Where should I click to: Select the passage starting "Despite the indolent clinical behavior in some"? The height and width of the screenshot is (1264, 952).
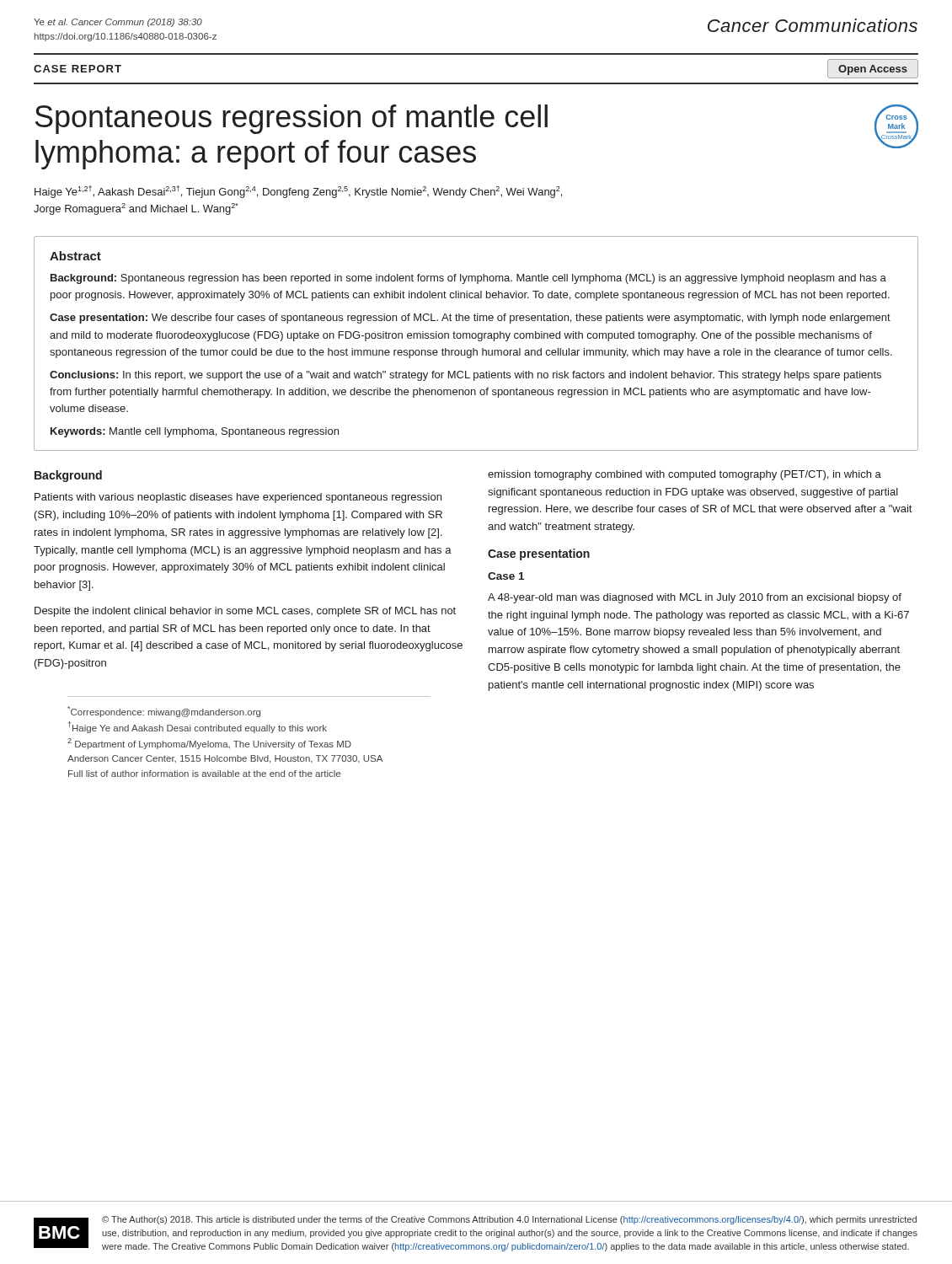248,637
